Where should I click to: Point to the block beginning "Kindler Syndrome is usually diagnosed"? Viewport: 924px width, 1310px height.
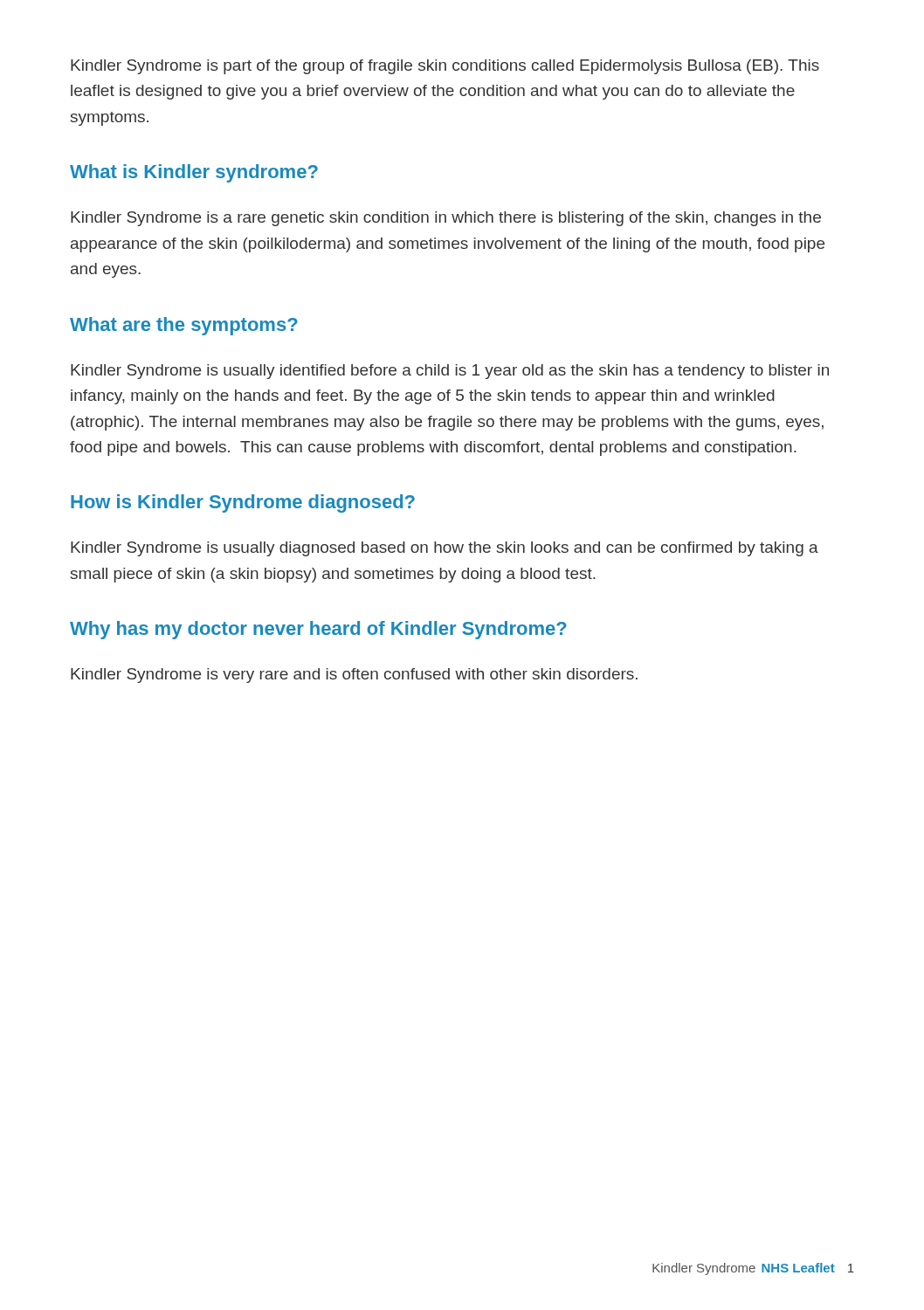[444, 560]
